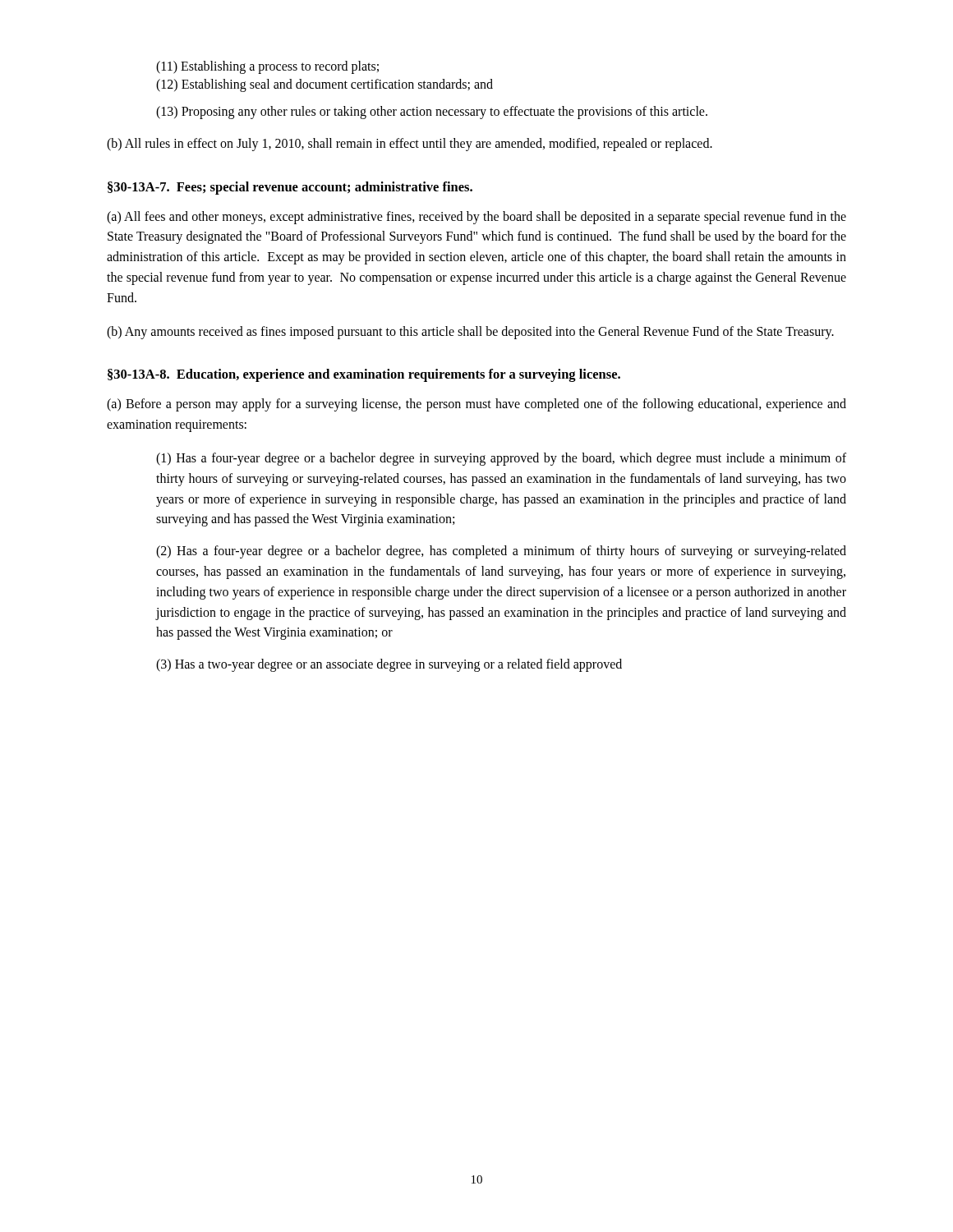Image resolution: width=953 pixels, height=1232 pixels.
Task: Locate the section header containing "§30-13A-8. Education, experience and examination"
Action: [364, 374]
